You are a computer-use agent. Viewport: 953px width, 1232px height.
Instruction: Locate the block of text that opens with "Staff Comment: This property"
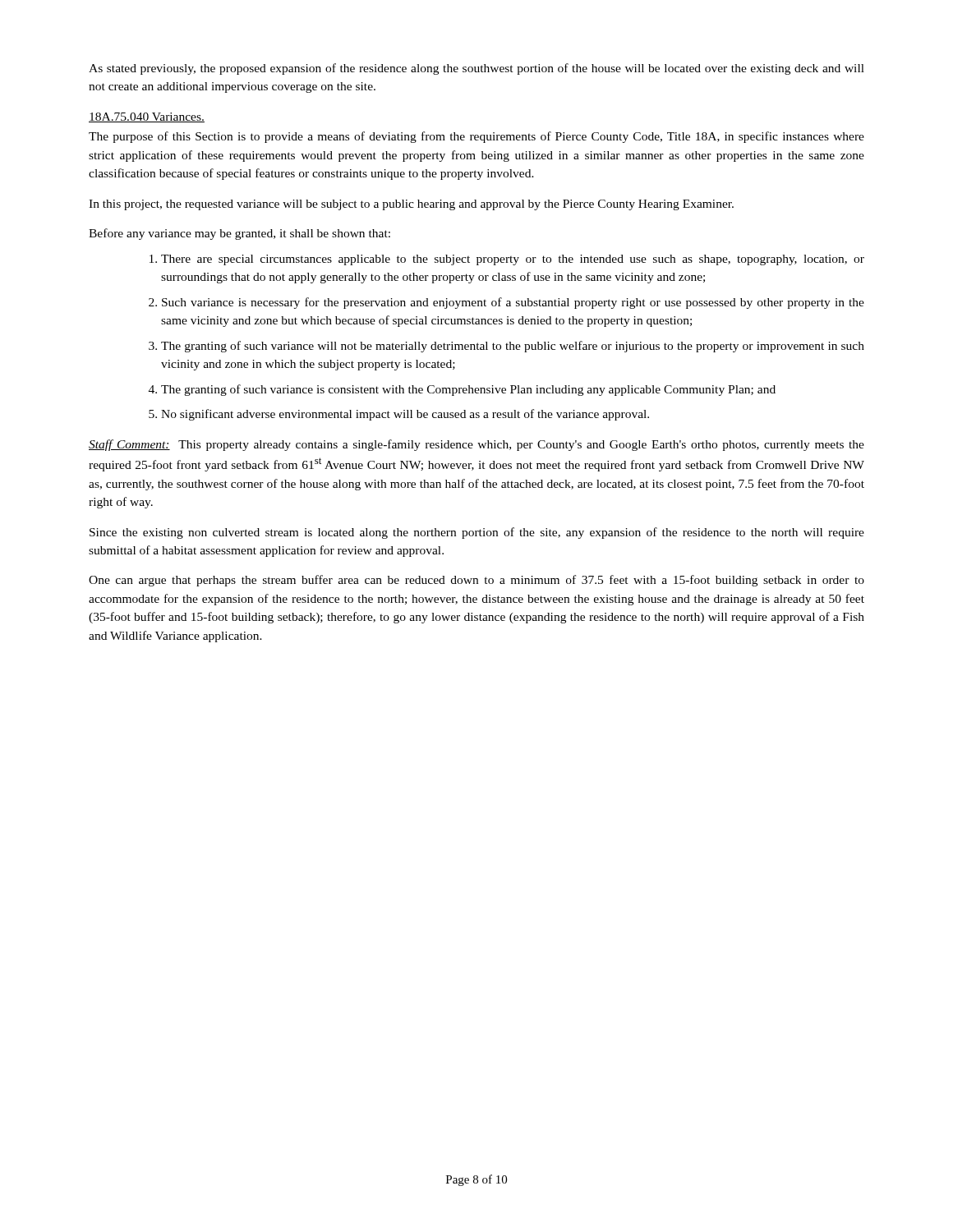coord(476,472)
